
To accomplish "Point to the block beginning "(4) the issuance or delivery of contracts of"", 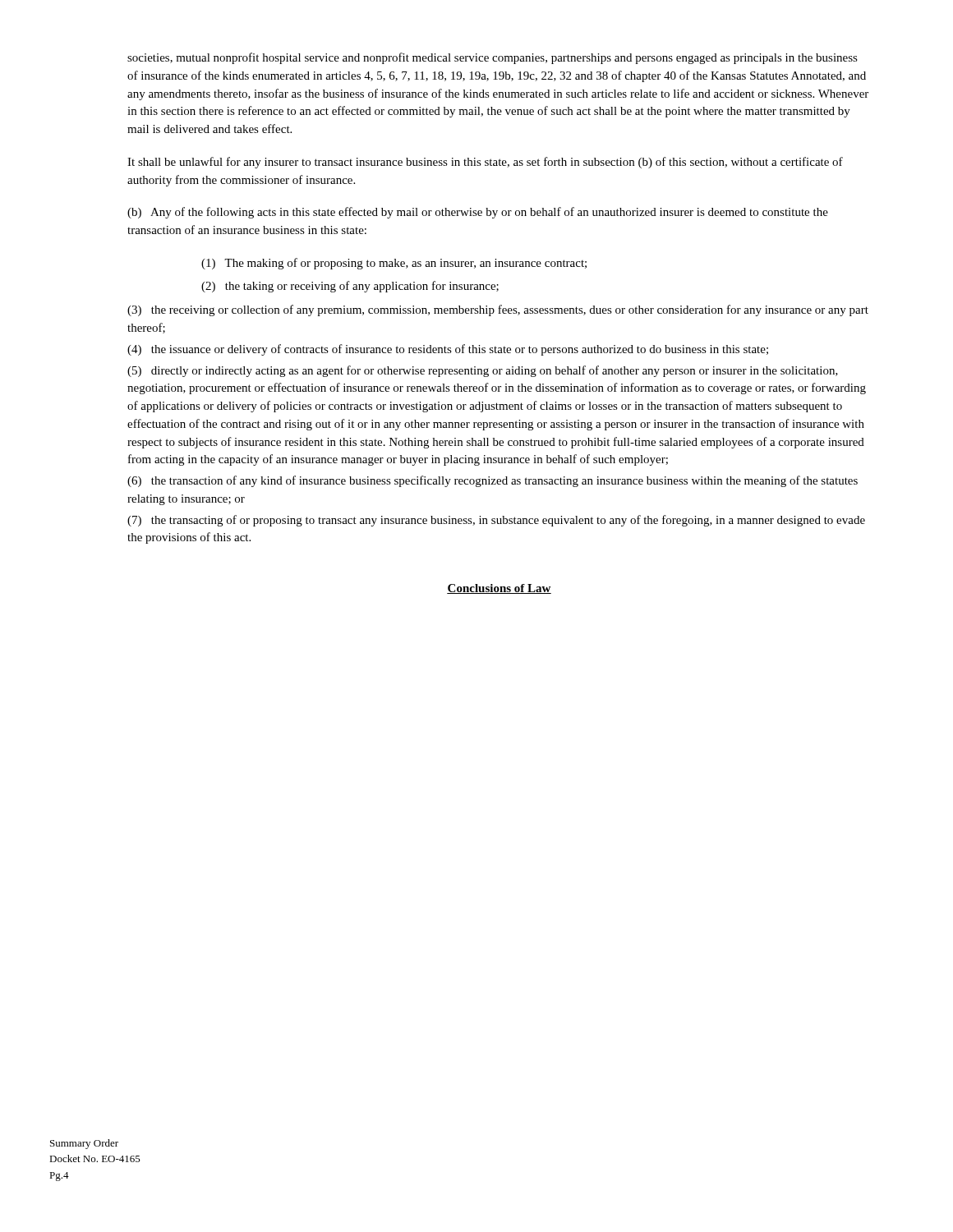I will pyautogui.click(x=448, y=349).
